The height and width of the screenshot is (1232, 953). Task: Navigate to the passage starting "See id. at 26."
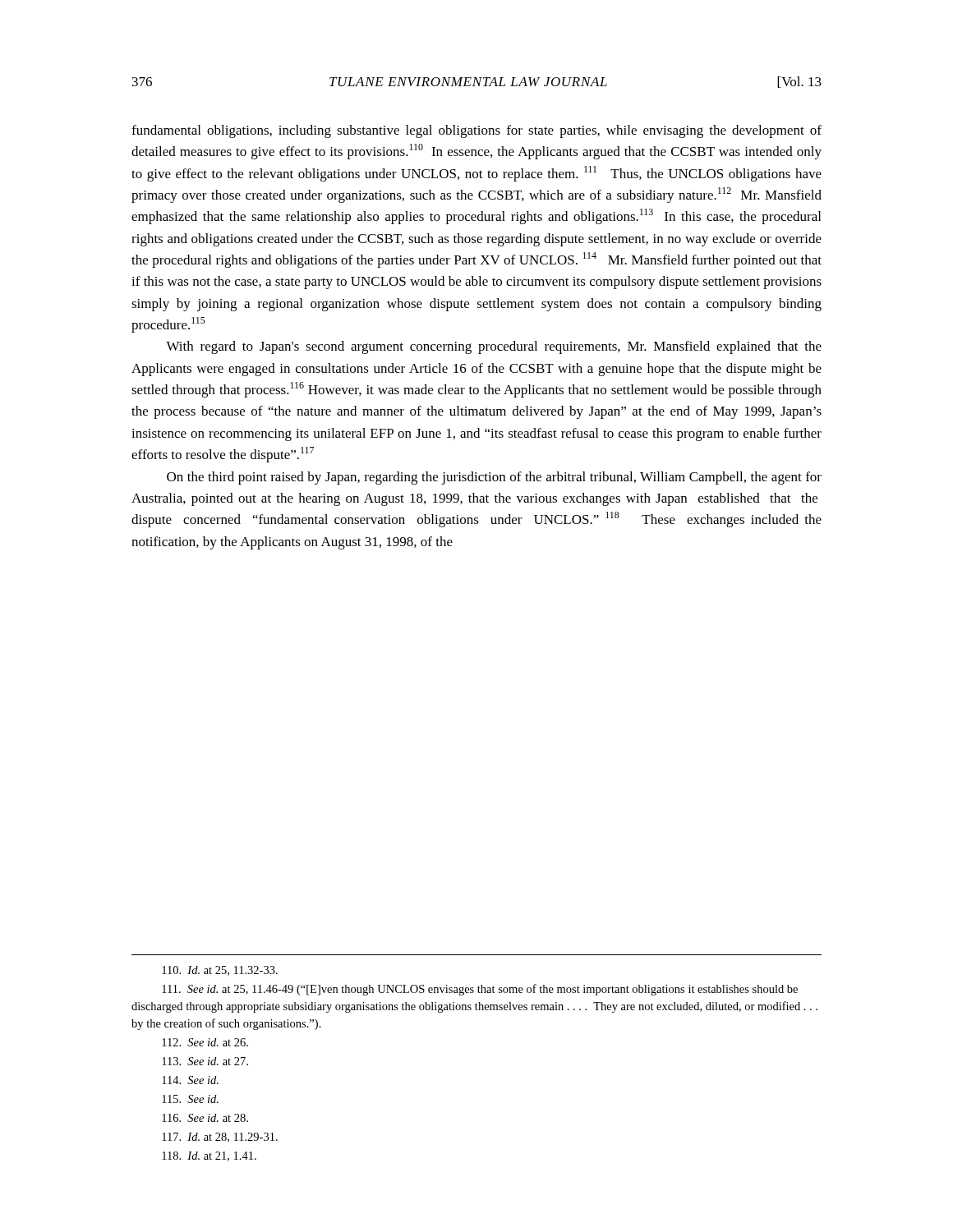tap(205, 1042)
